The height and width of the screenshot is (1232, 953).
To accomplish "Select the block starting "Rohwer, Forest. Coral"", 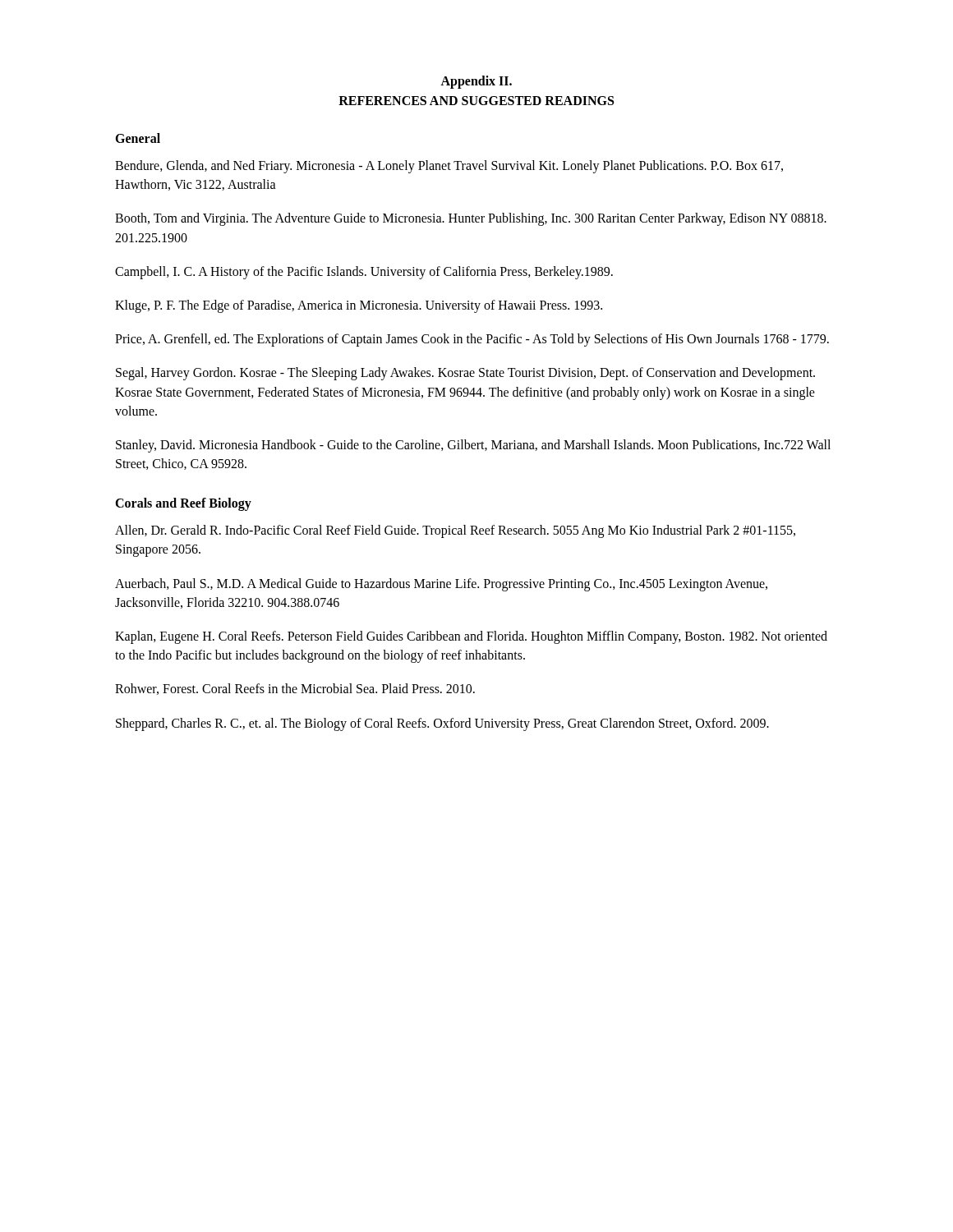I will pos(295,689).
